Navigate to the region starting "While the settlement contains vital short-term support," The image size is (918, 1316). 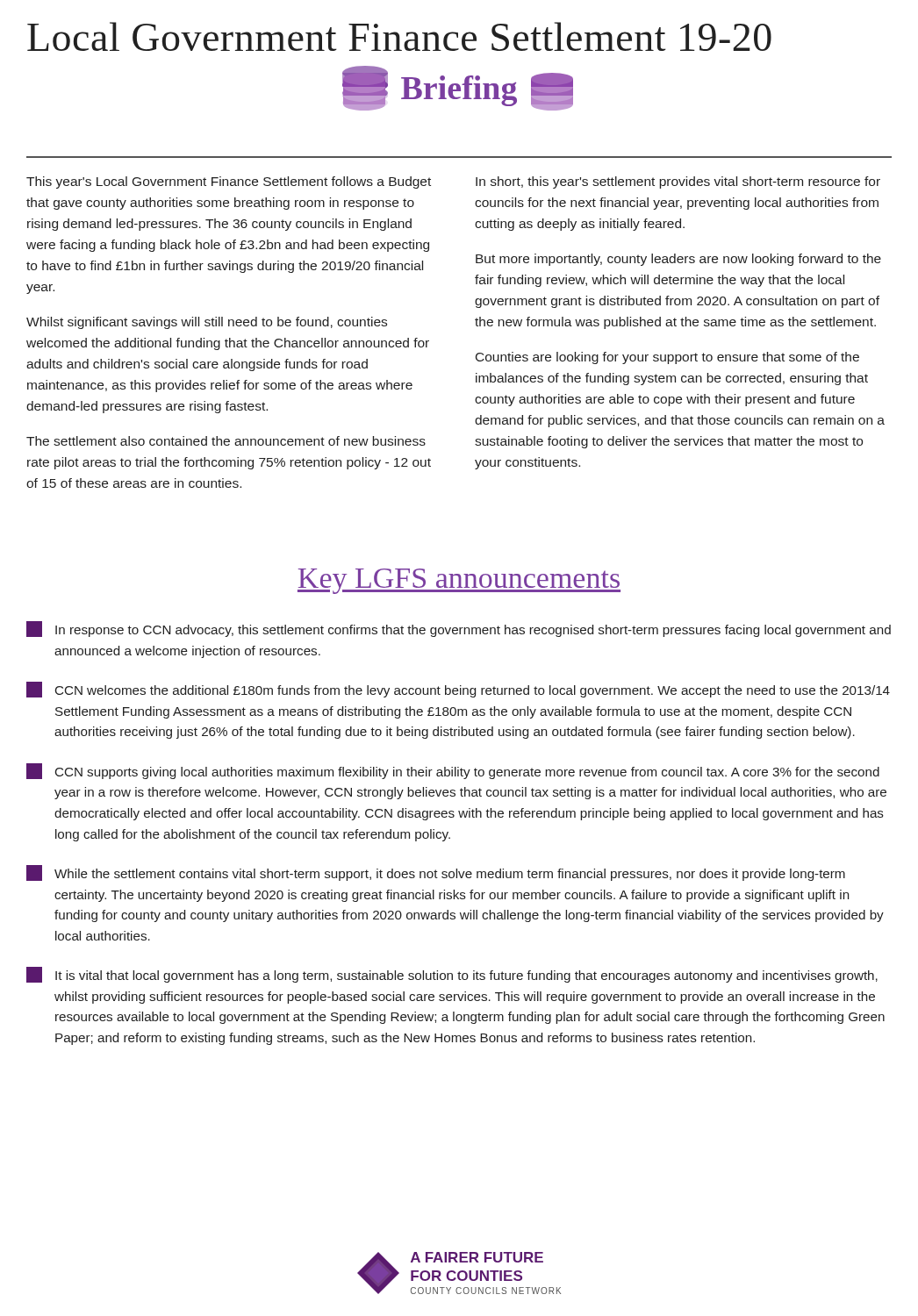pos(459,905)
